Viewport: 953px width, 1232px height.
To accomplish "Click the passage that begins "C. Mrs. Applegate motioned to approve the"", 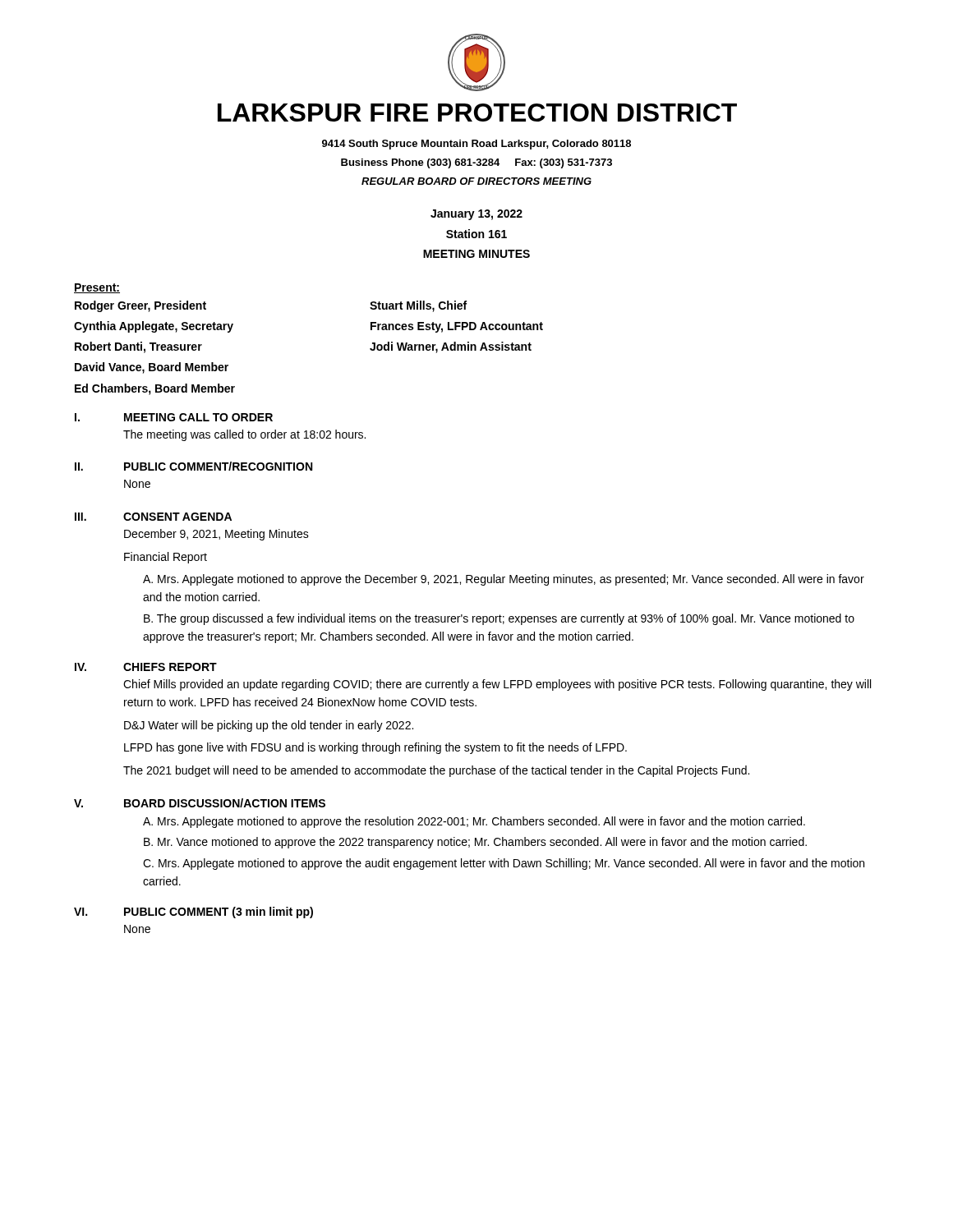I will (x=504, y=872).
